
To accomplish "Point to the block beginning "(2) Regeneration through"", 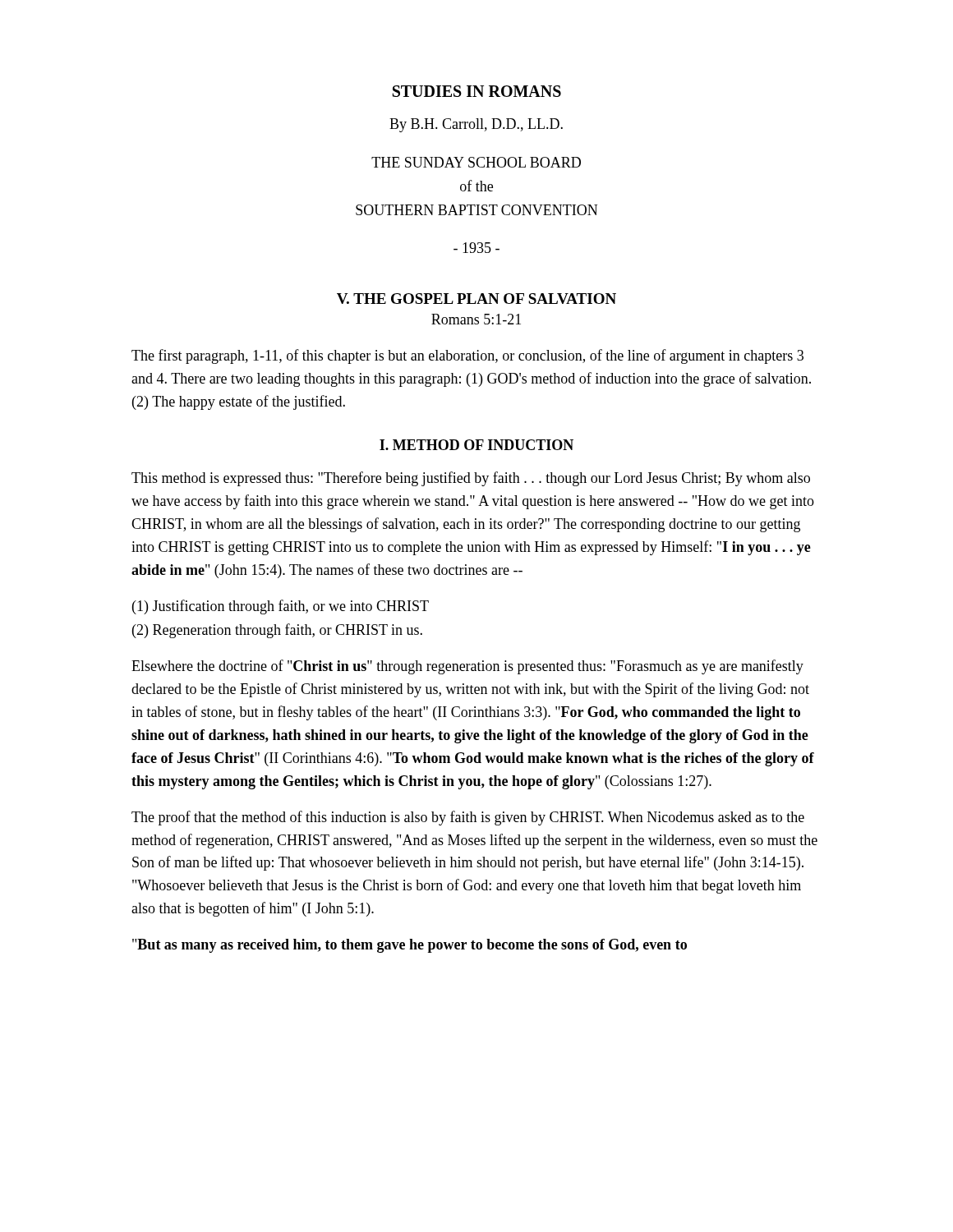I will [x=277, y=630].
